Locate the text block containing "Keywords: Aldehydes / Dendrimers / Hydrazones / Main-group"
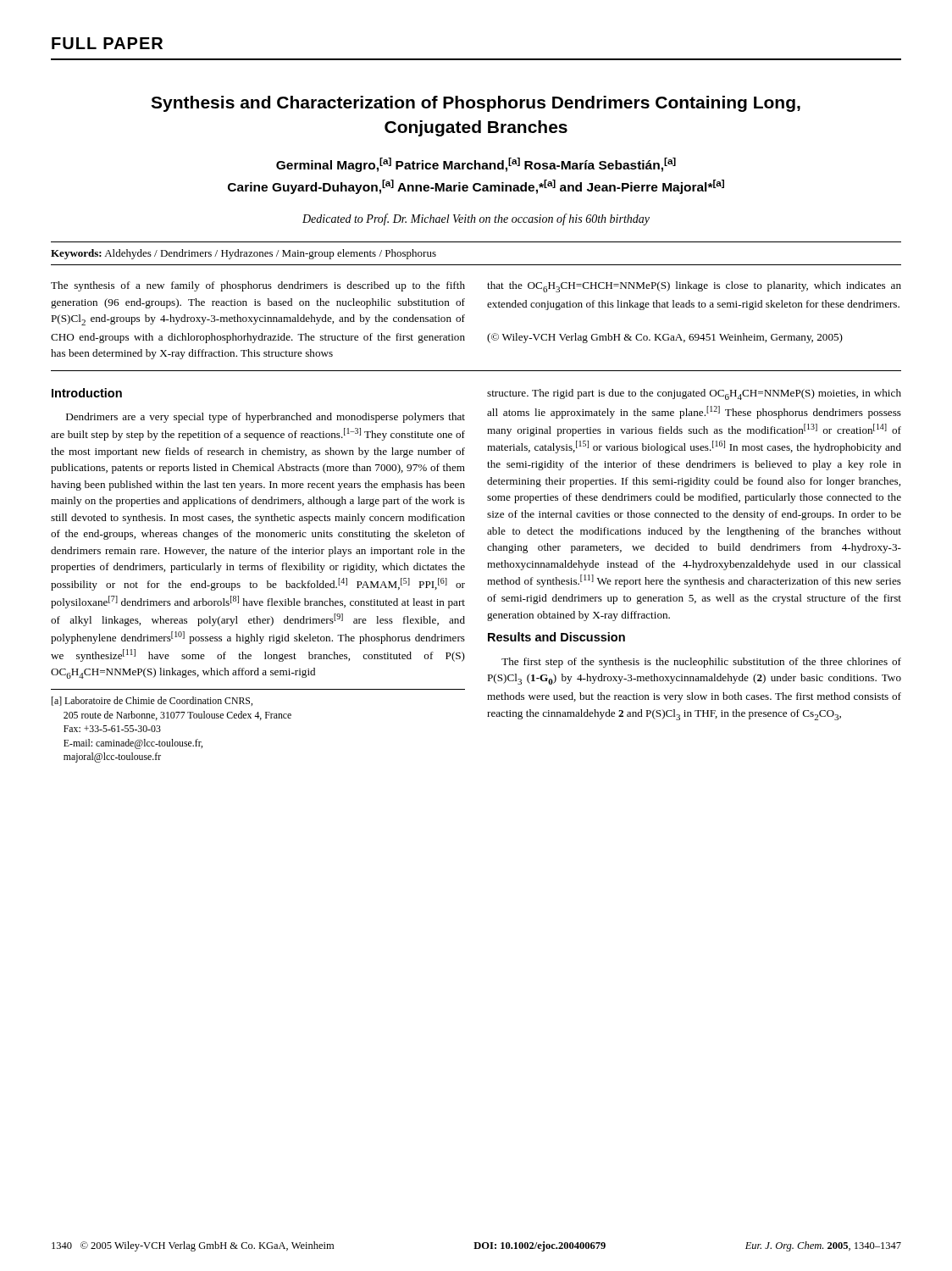 243,253
